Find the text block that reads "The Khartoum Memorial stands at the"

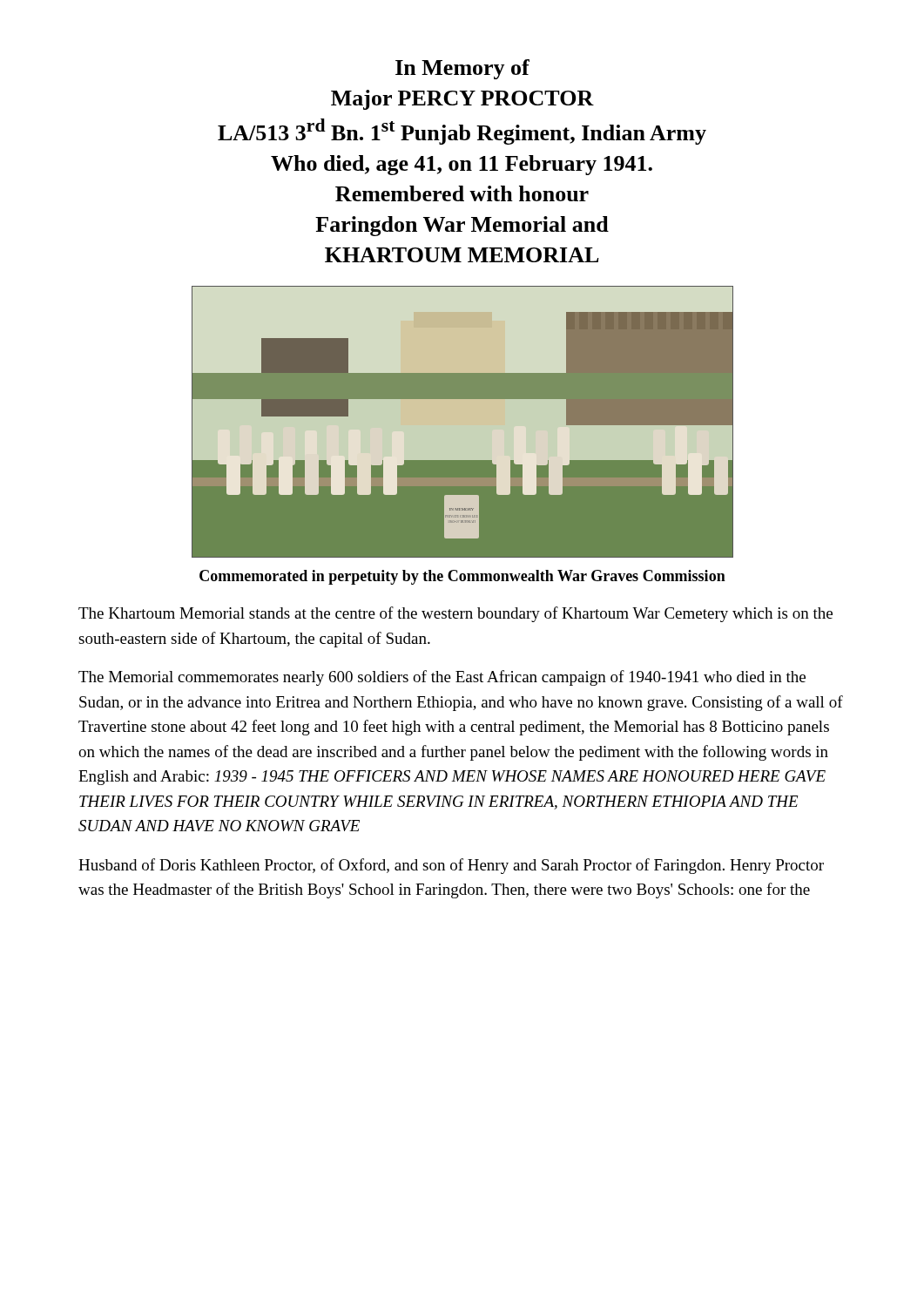(x=462, y=626)
